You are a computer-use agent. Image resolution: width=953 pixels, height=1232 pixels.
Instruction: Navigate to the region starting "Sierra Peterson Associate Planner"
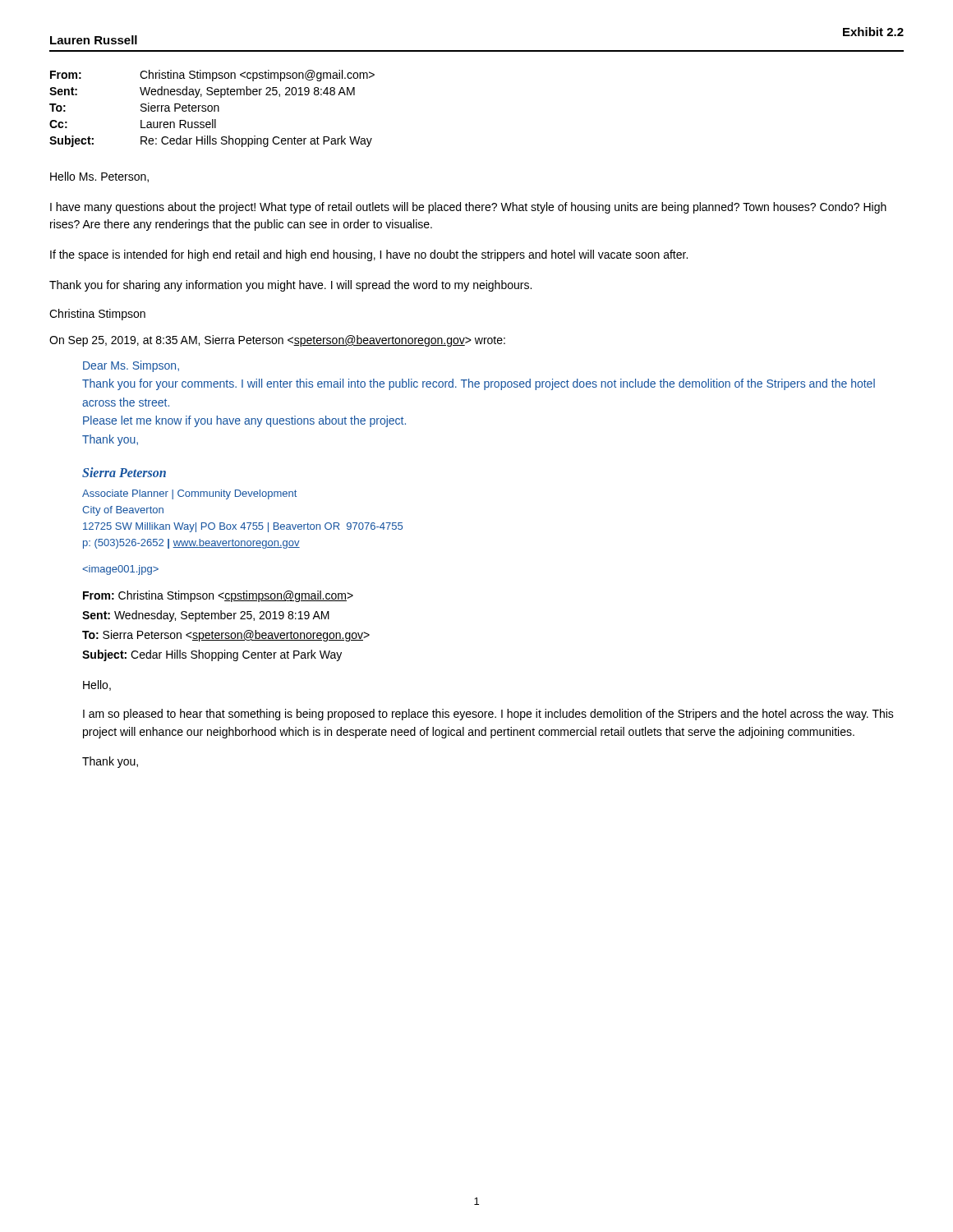124,472
